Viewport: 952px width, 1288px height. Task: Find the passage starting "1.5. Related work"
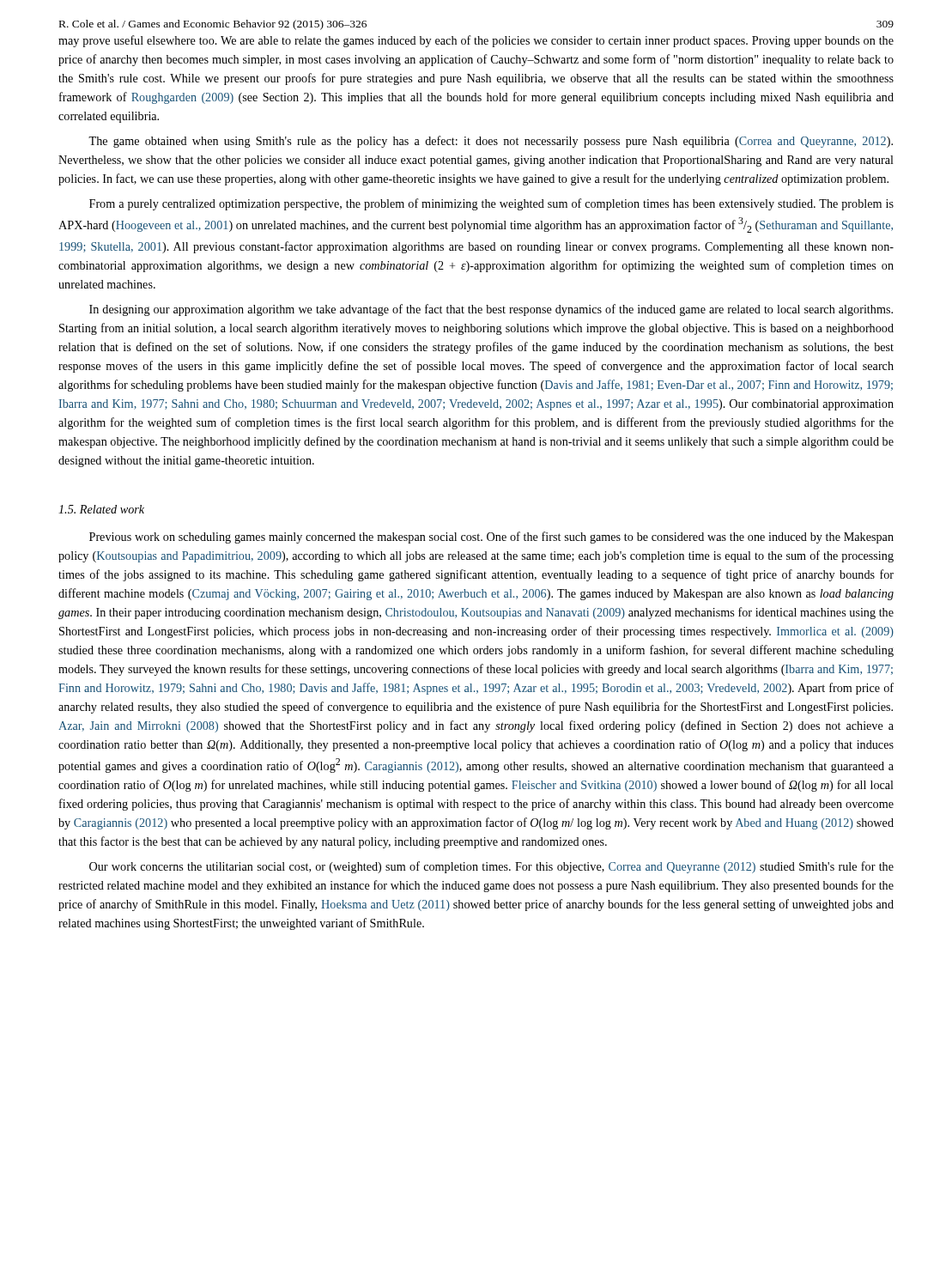coord(101,509)
